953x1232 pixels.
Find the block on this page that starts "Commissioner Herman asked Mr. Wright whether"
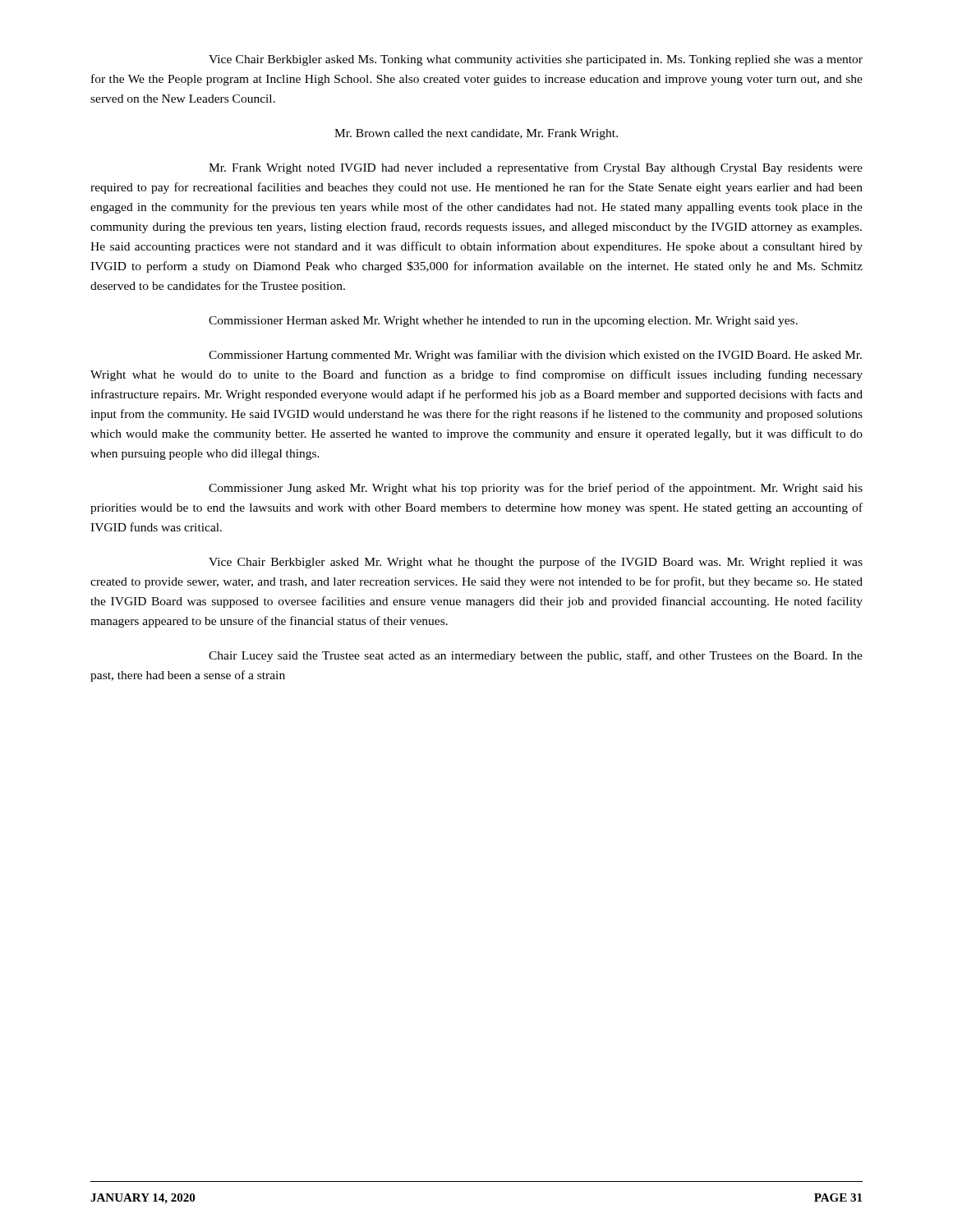[476, 320]
